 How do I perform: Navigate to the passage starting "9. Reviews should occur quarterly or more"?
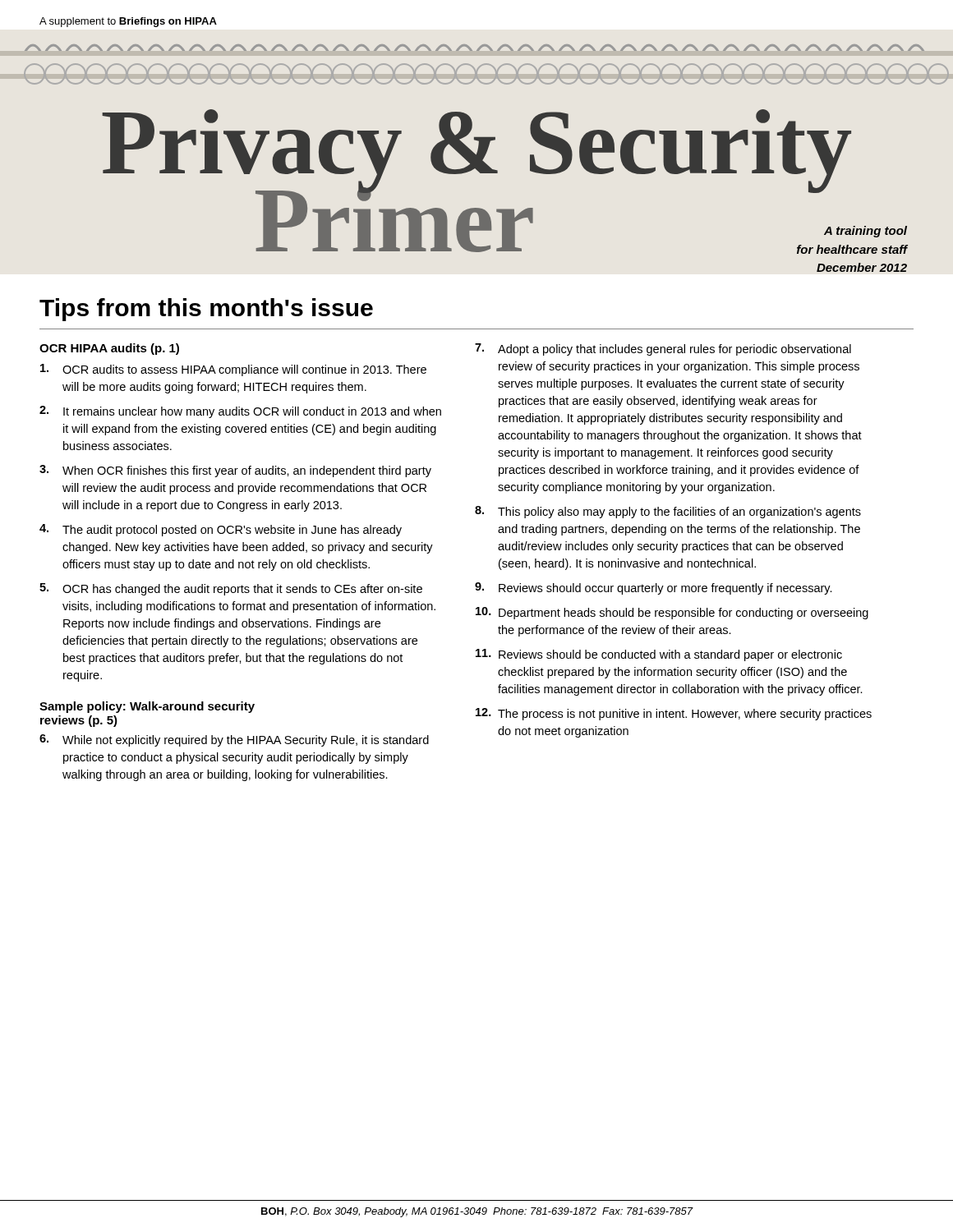click(x=654, y=589)
